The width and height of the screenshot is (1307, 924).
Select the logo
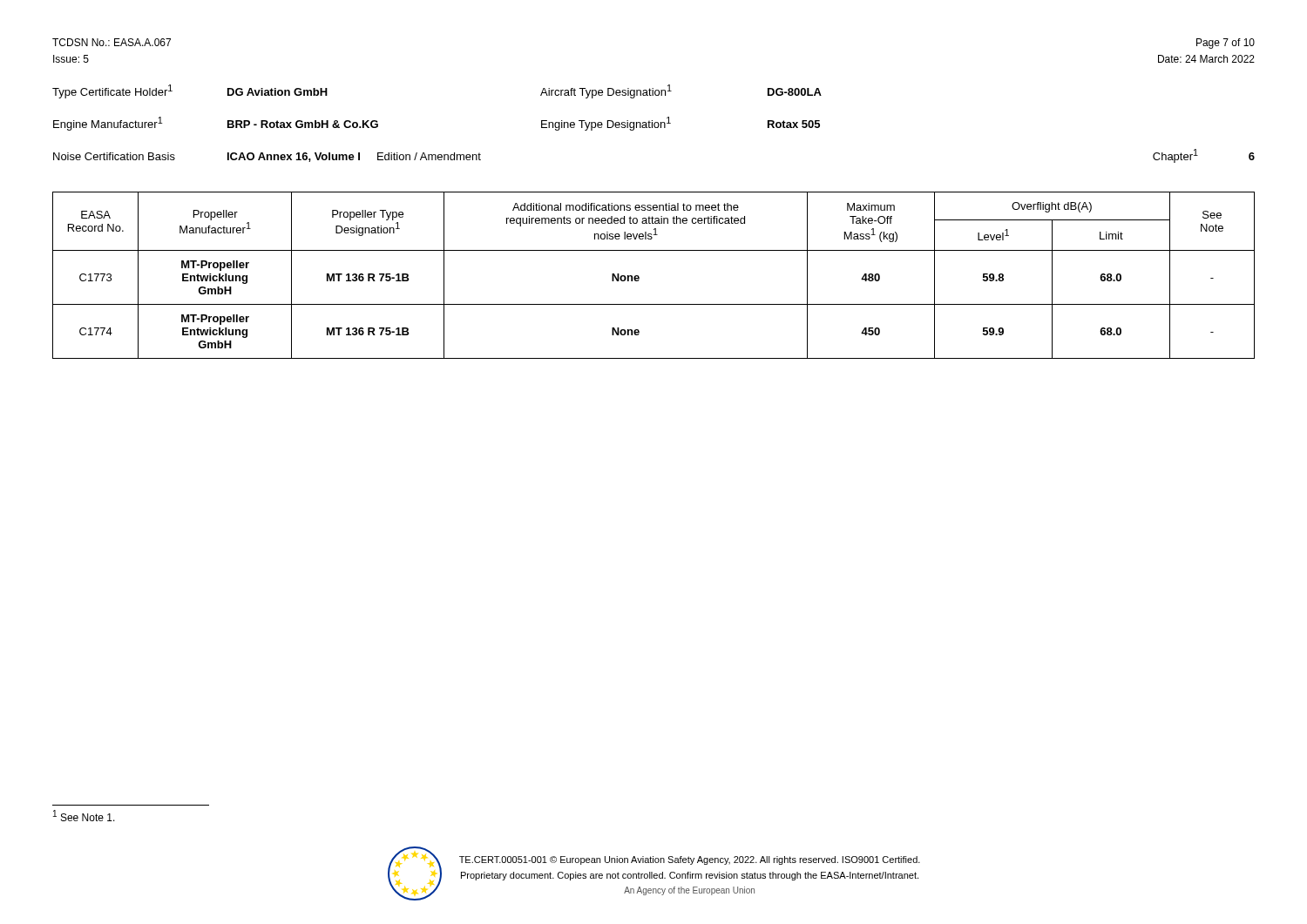click(415, 874)
